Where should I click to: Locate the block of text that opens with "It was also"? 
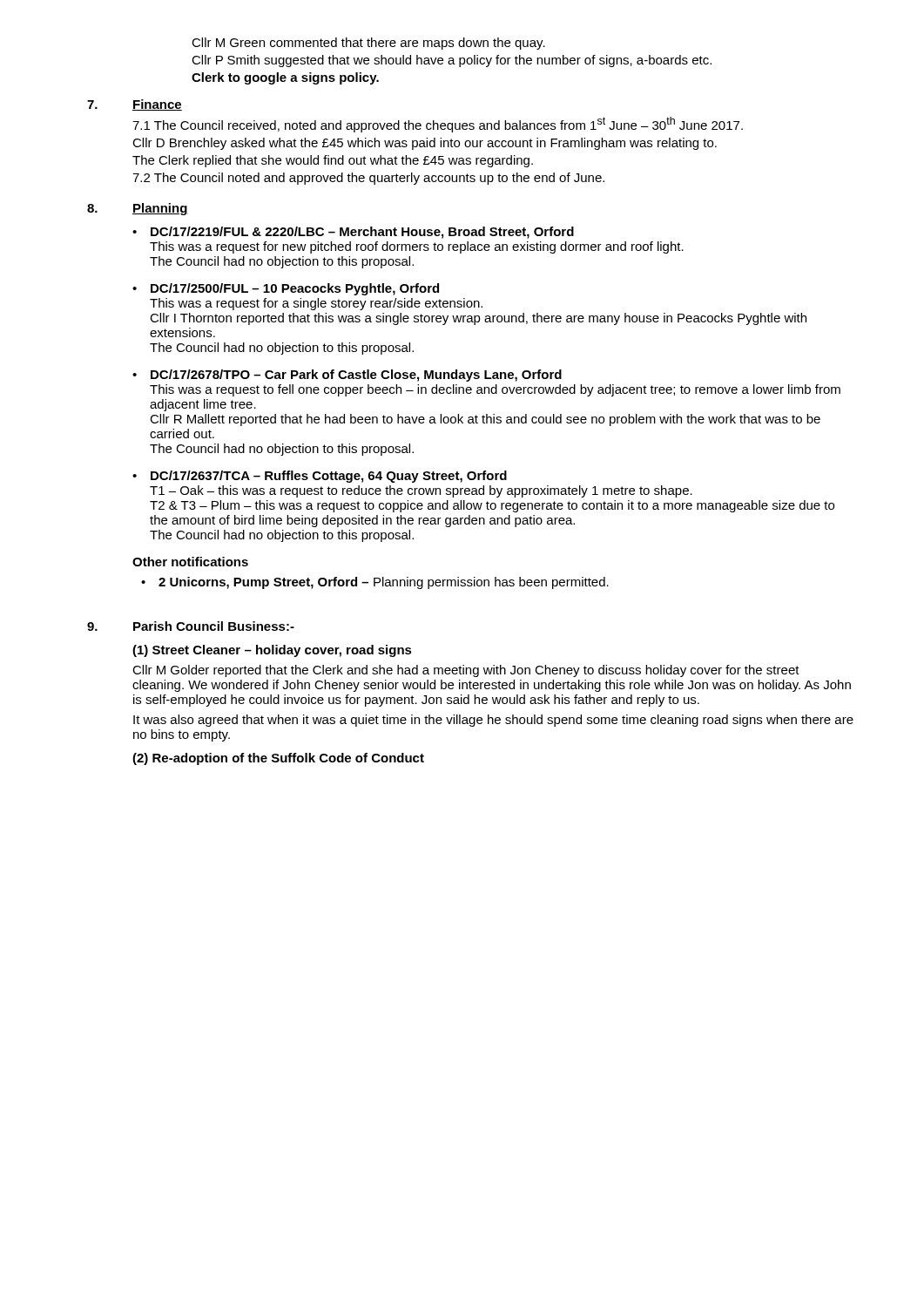click(x=493, y=727)
